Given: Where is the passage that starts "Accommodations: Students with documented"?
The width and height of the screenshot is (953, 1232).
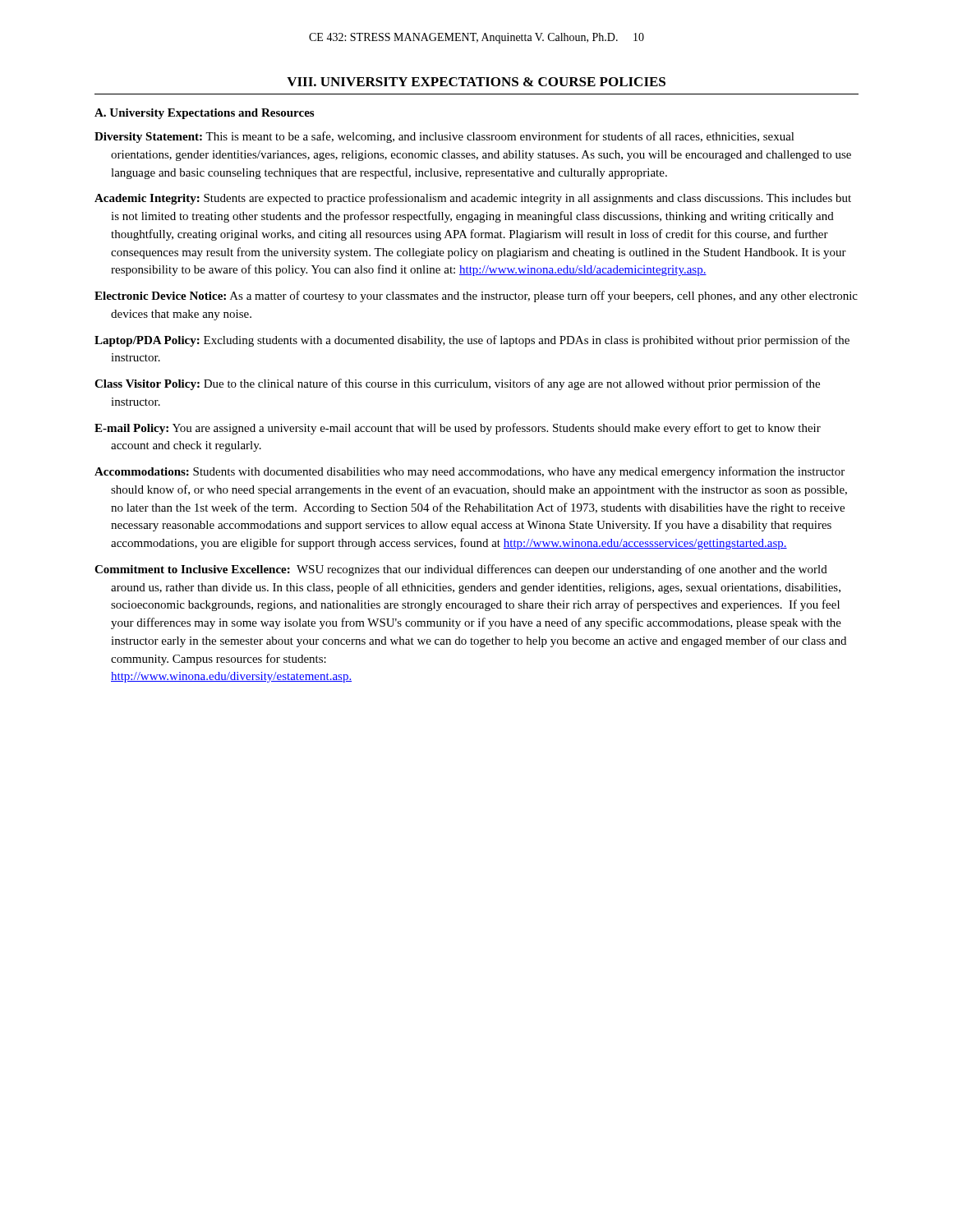Looking at the screenshot, I should click(x=476, y=508).
